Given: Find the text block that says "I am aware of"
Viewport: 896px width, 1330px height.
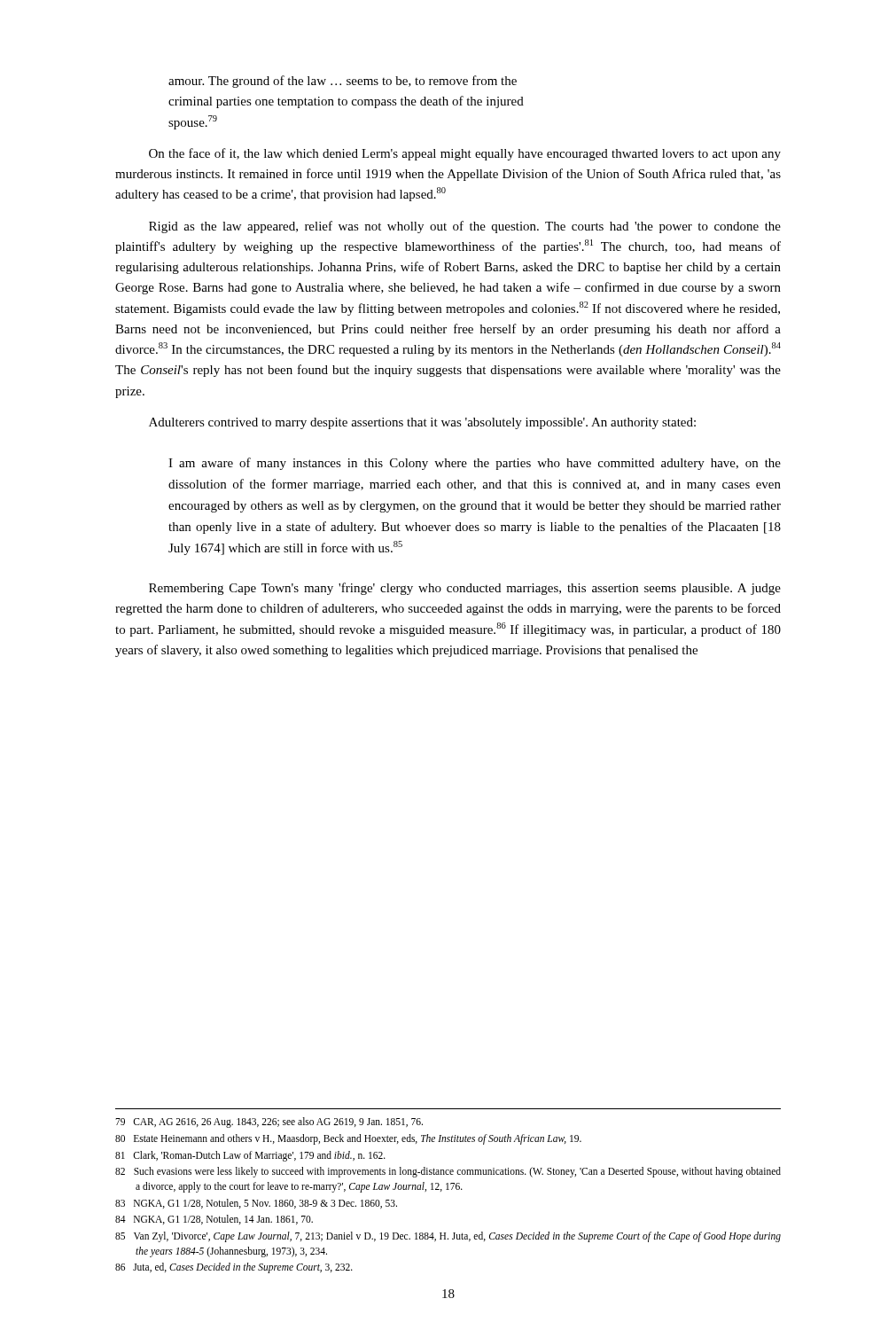Looking at the screenshot, I should [475, 505].
